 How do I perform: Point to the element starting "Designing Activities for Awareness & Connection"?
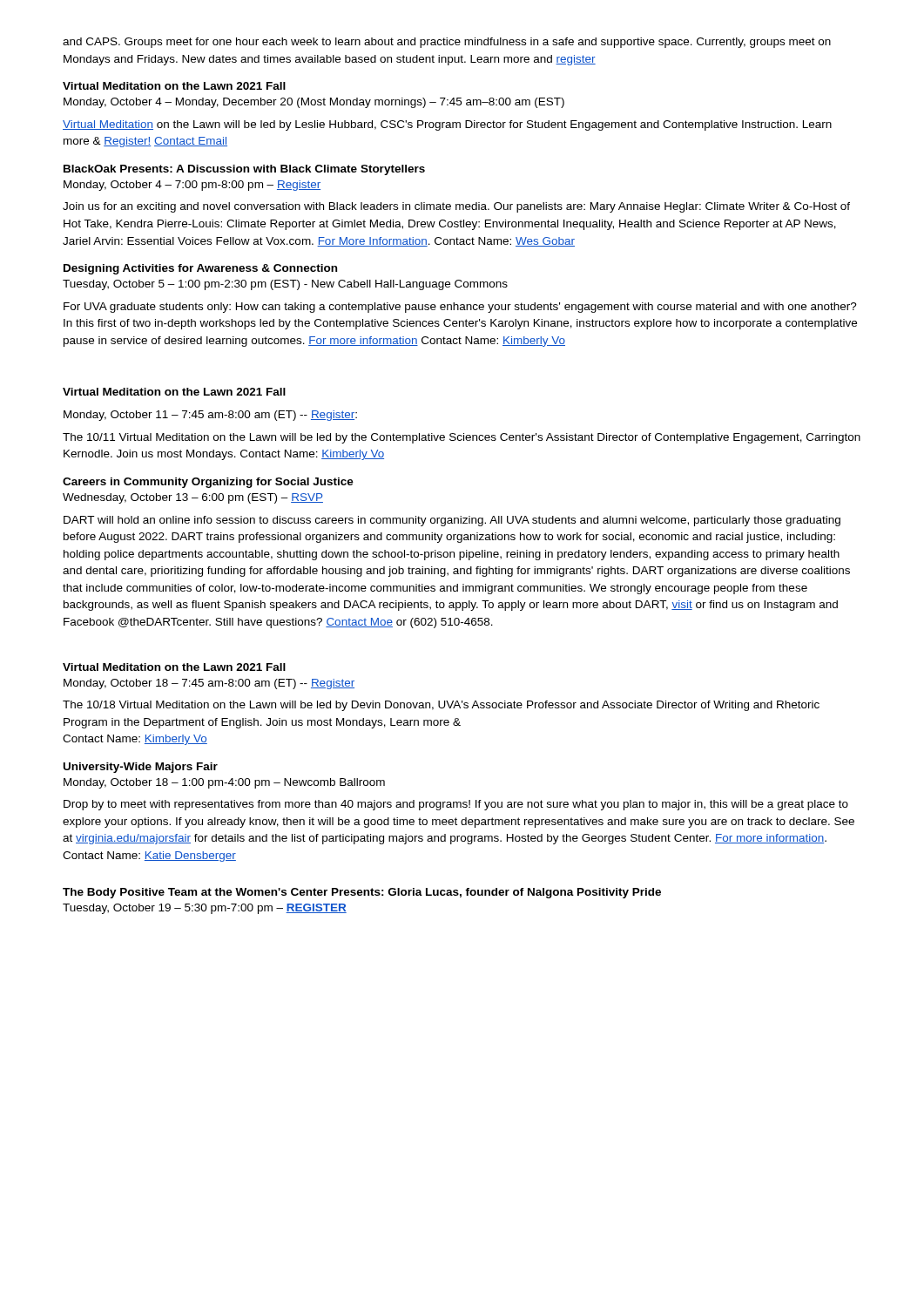(200, 268)
